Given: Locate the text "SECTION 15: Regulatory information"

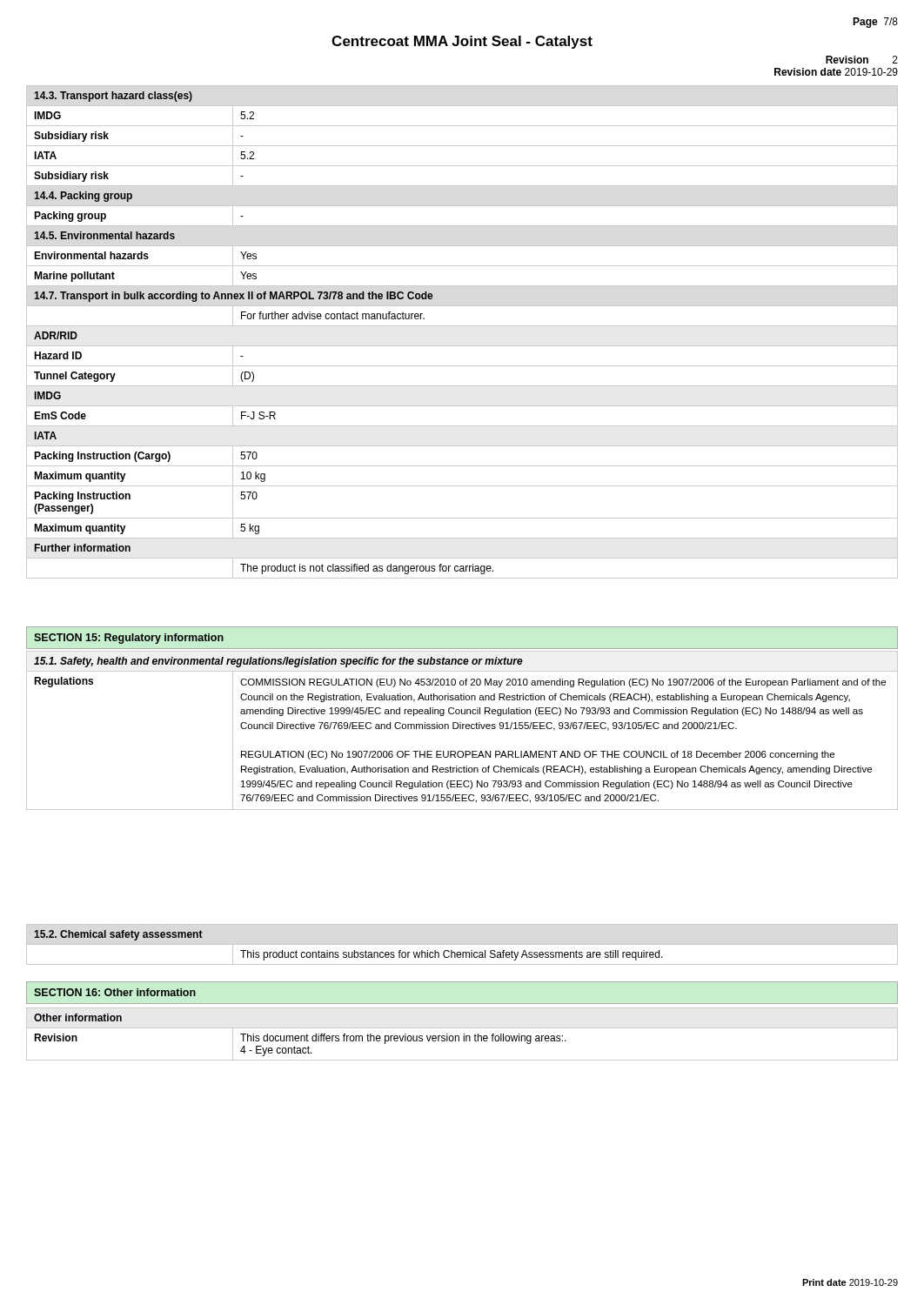Looking at the screenshot, I should (x=129, y=638).
